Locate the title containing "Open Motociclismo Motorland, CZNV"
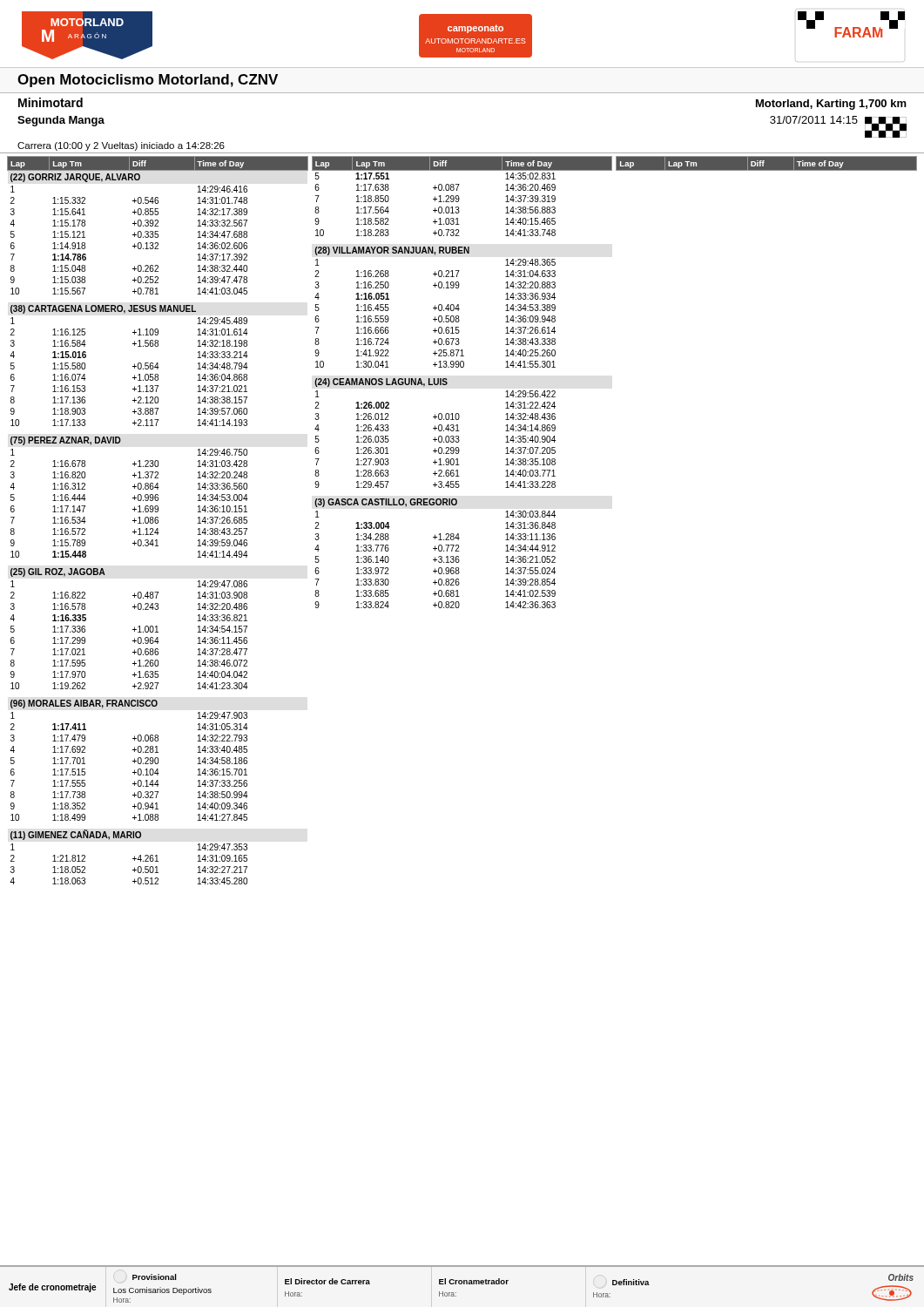Viewport: 924px width, 1307px height. 148,80
